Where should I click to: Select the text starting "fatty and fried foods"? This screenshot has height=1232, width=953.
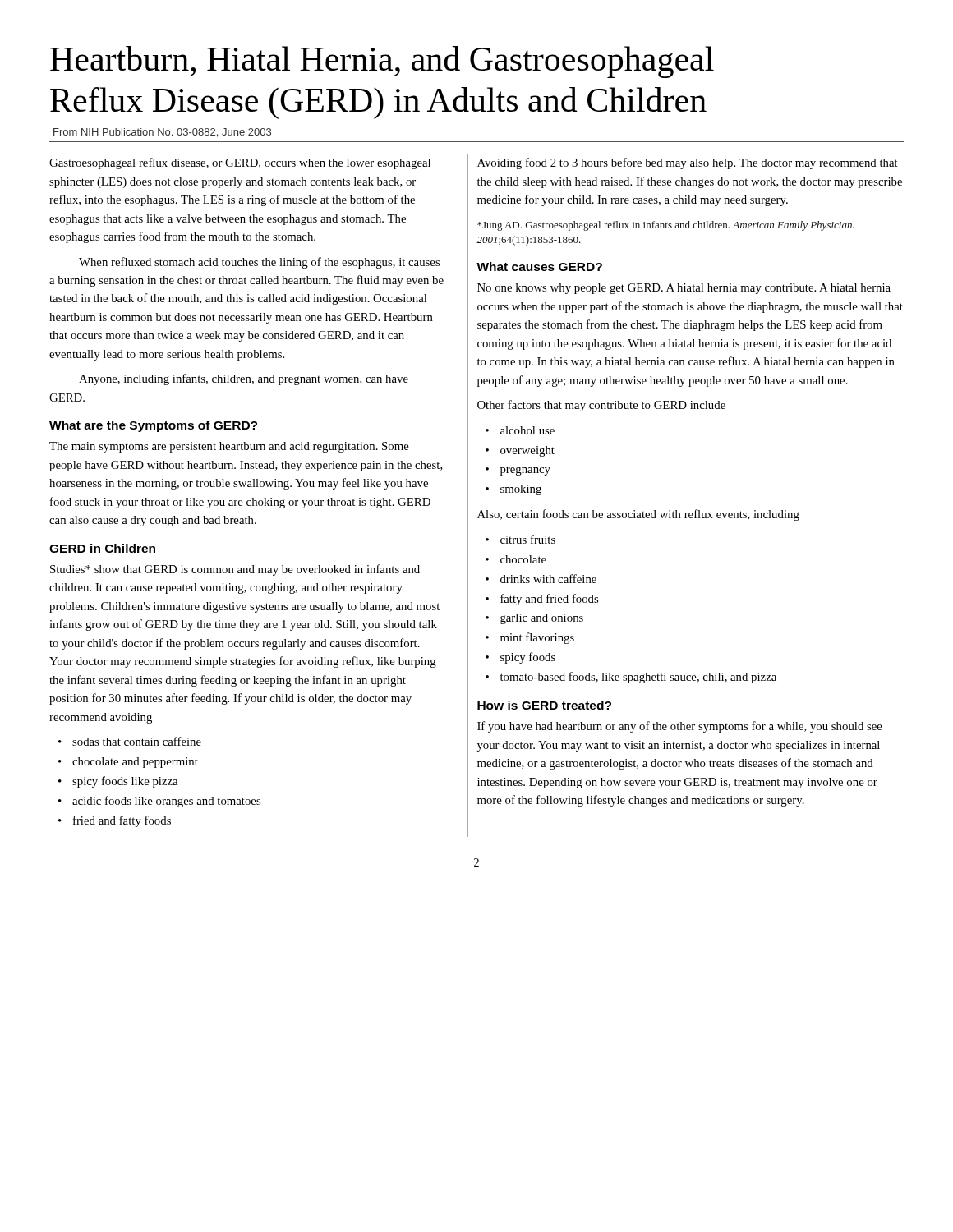pyautogui.click(x=549, y=598)
